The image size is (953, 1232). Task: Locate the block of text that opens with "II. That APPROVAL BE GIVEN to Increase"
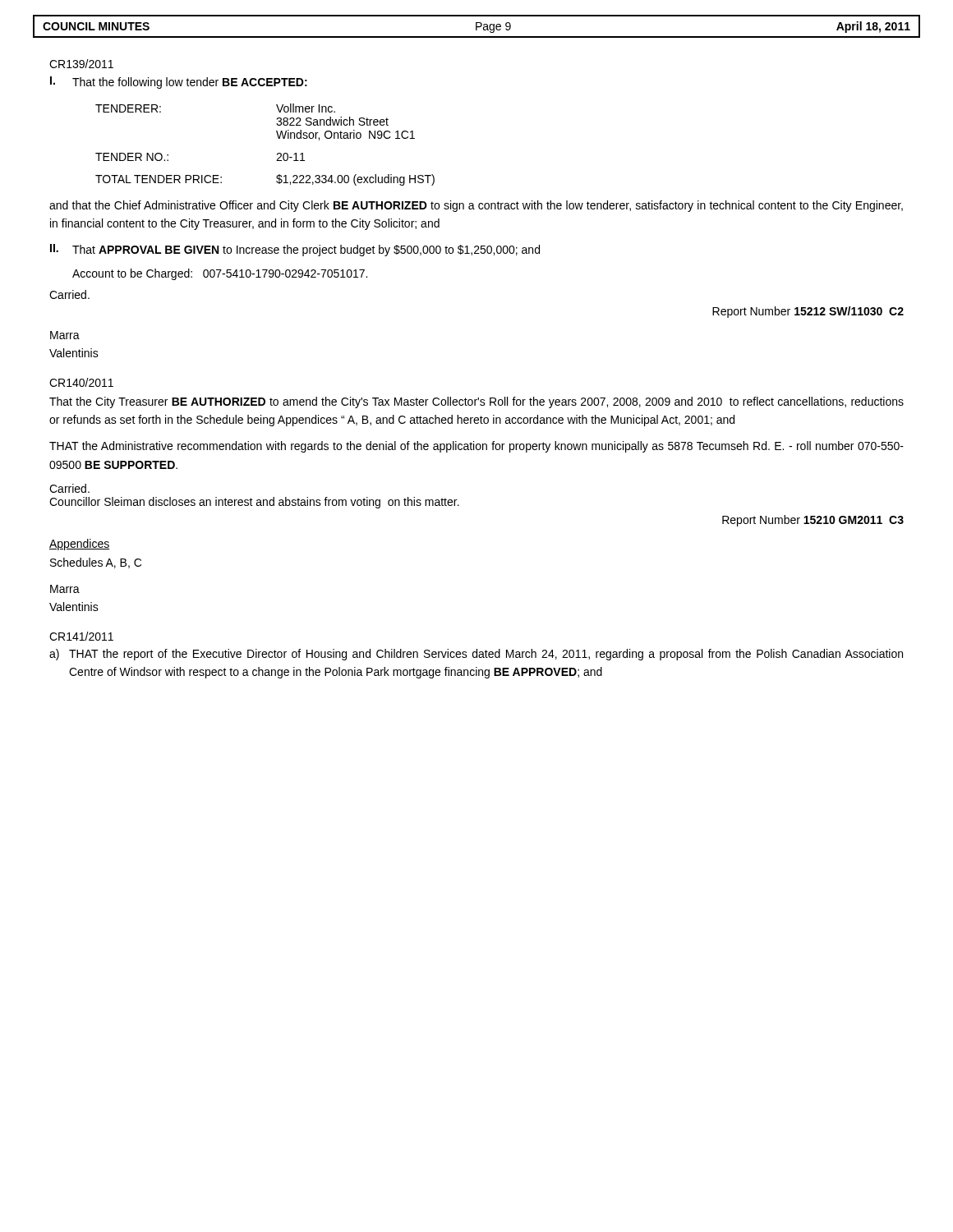(x=295, y=250)
